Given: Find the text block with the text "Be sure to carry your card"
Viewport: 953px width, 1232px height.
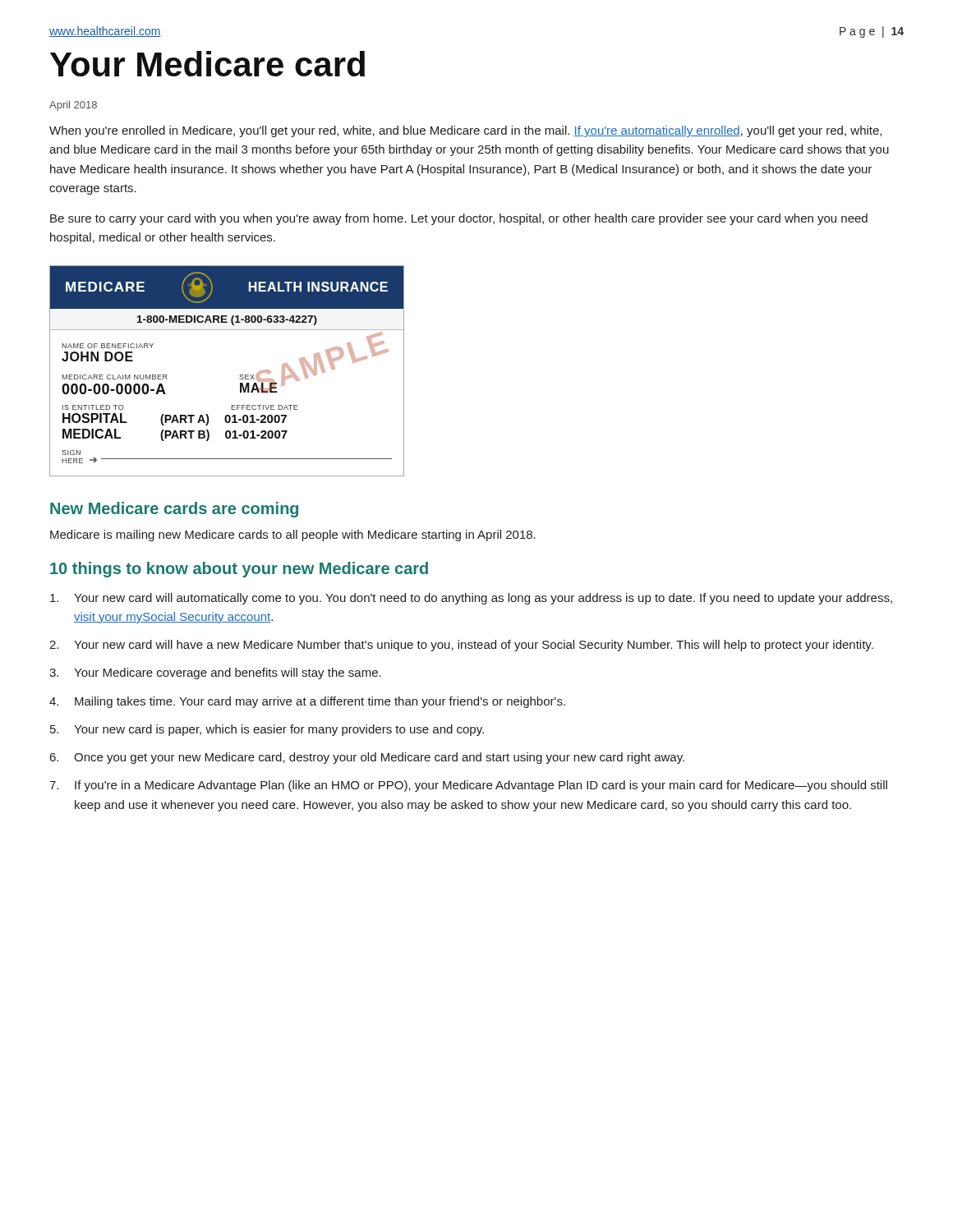Looking at the screenshot, I should coord(459,228).
